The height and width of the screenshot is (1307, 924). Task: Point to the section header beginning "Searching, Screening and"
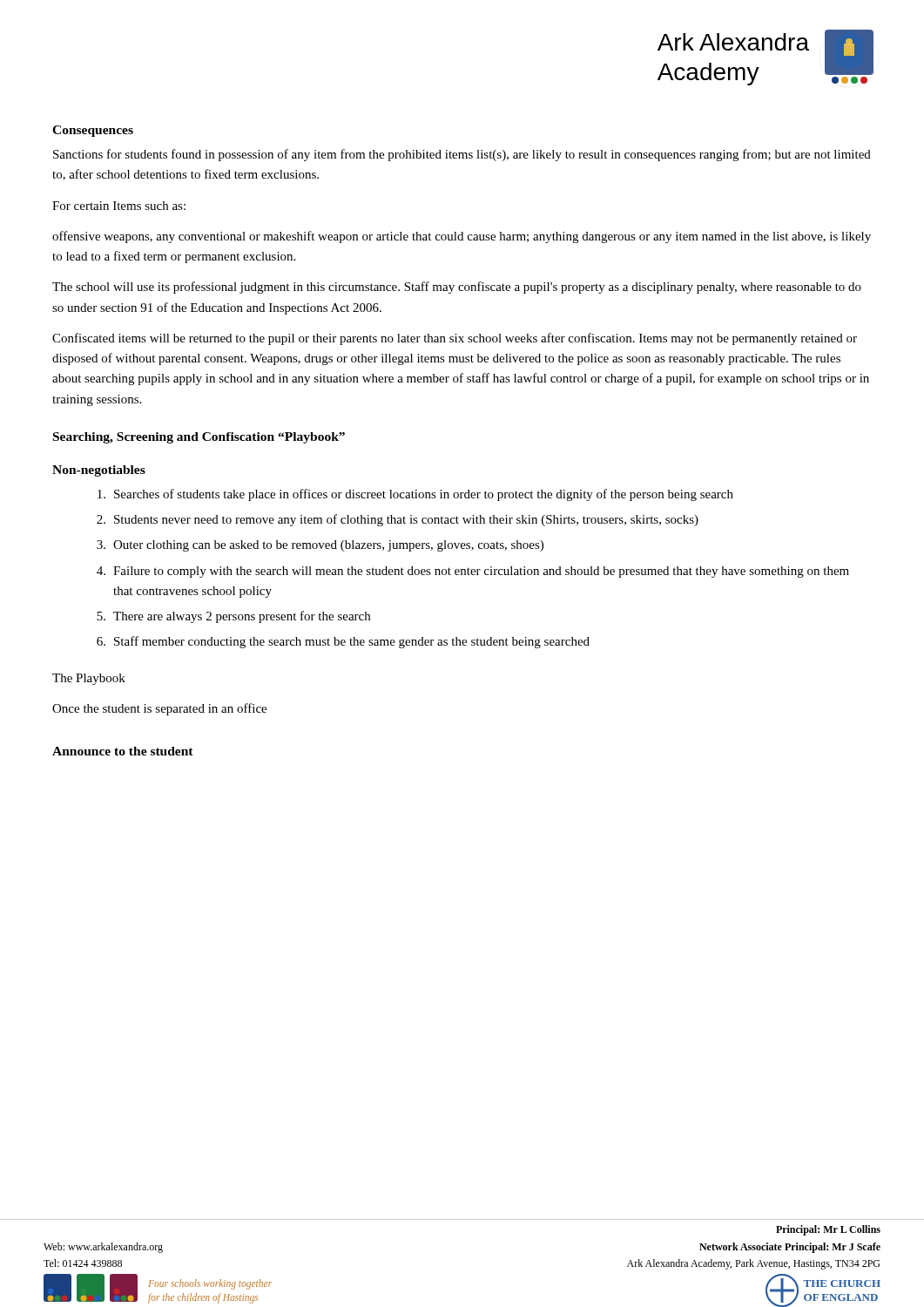pos(199,436)
